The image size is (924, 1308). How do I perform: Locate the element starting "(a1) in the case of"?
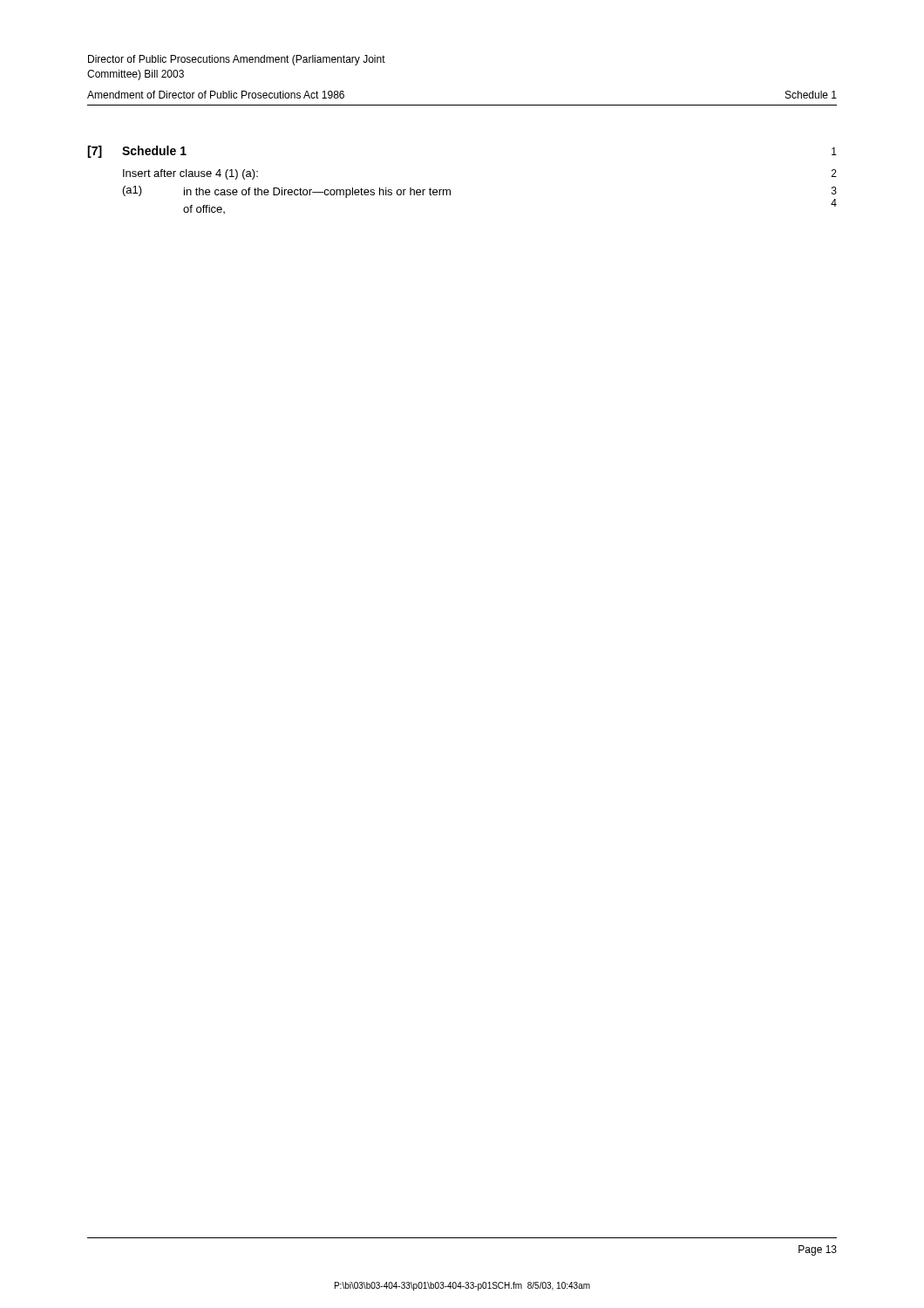click(221, 195)
